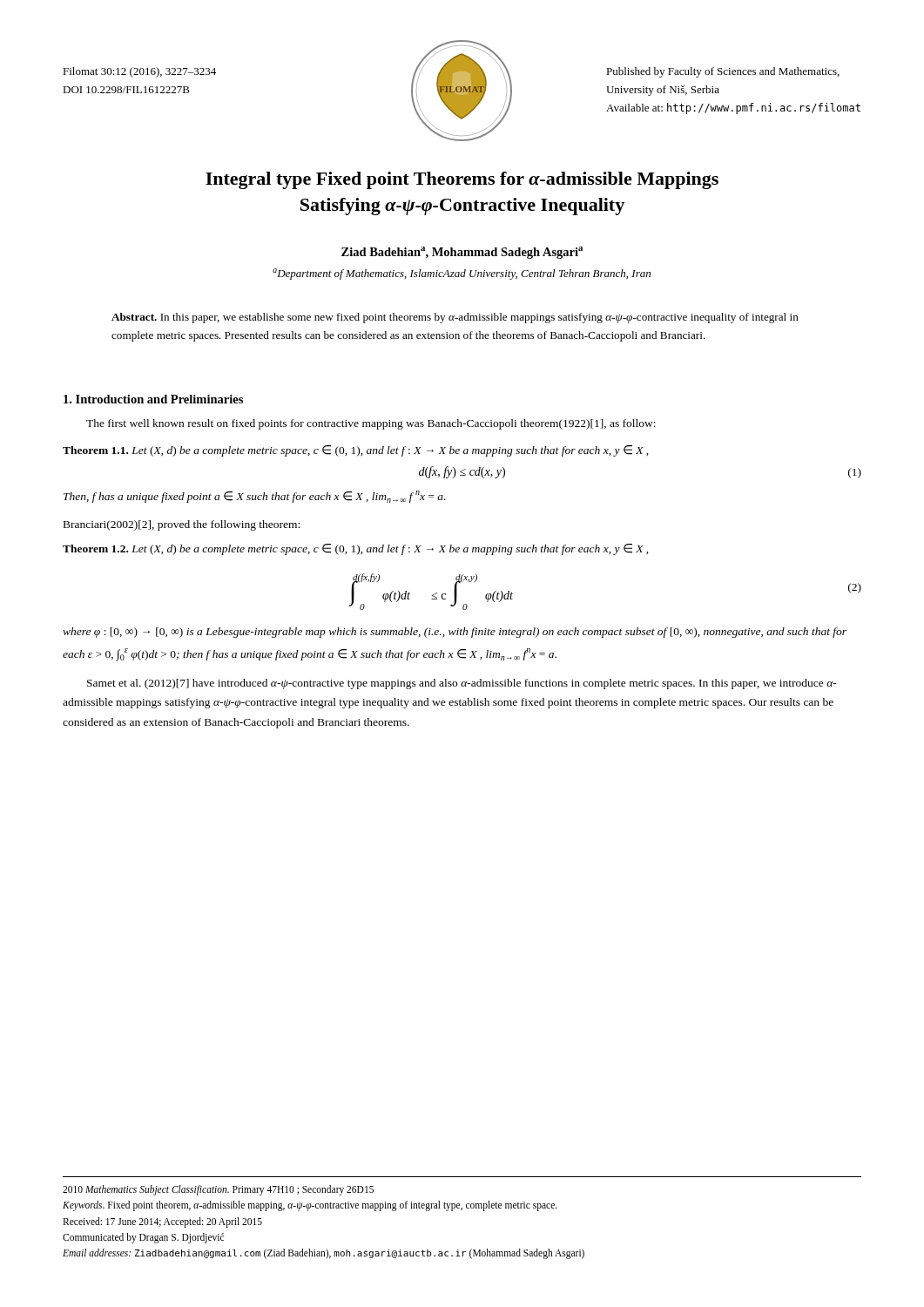Locate the text block with the text "The first well known result on"
924x1307 pixels.
click(x=371, y=423)
